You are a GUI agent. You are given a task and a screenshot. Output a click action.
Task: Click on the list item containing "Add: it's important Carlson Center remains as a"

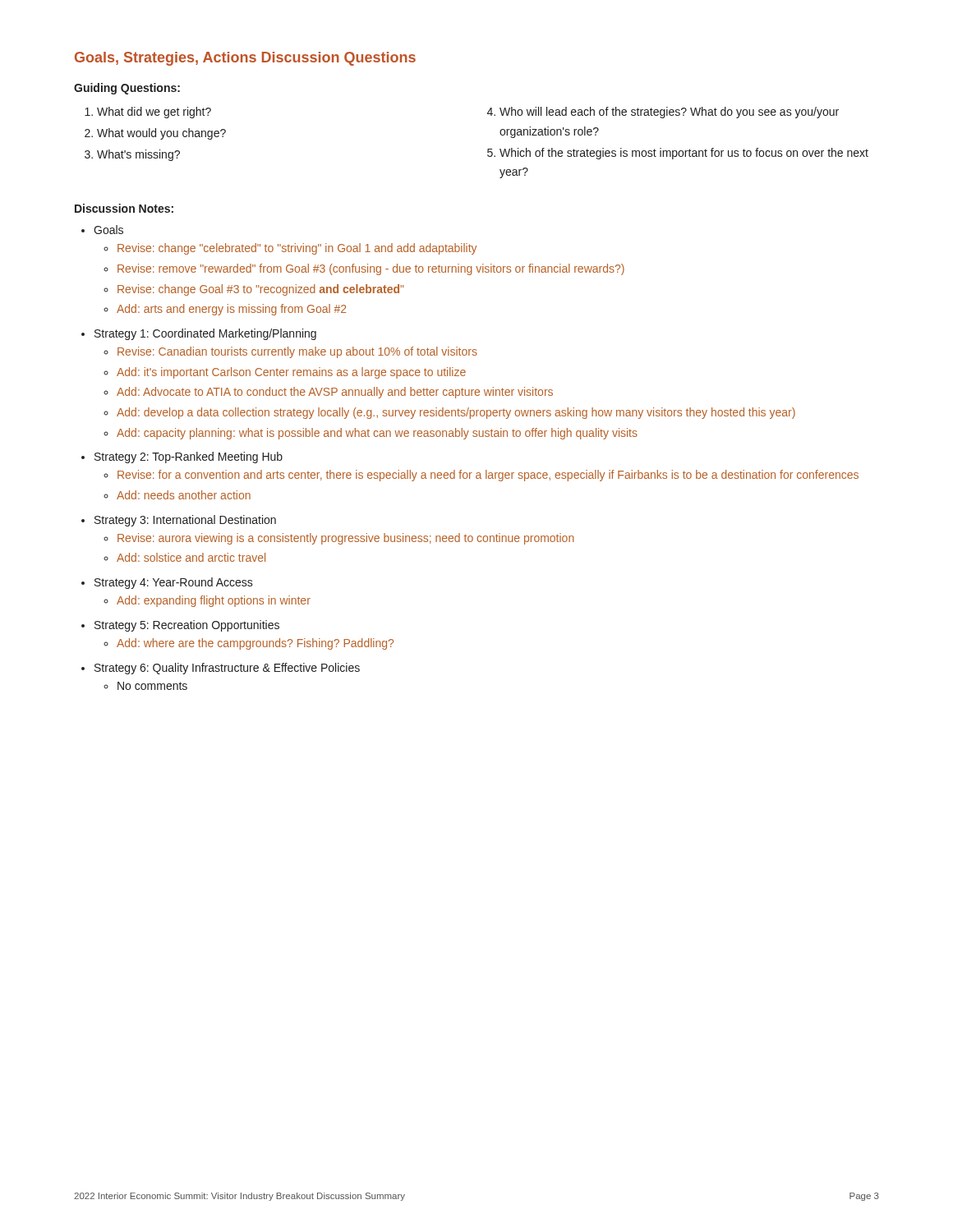click(291, 372)
